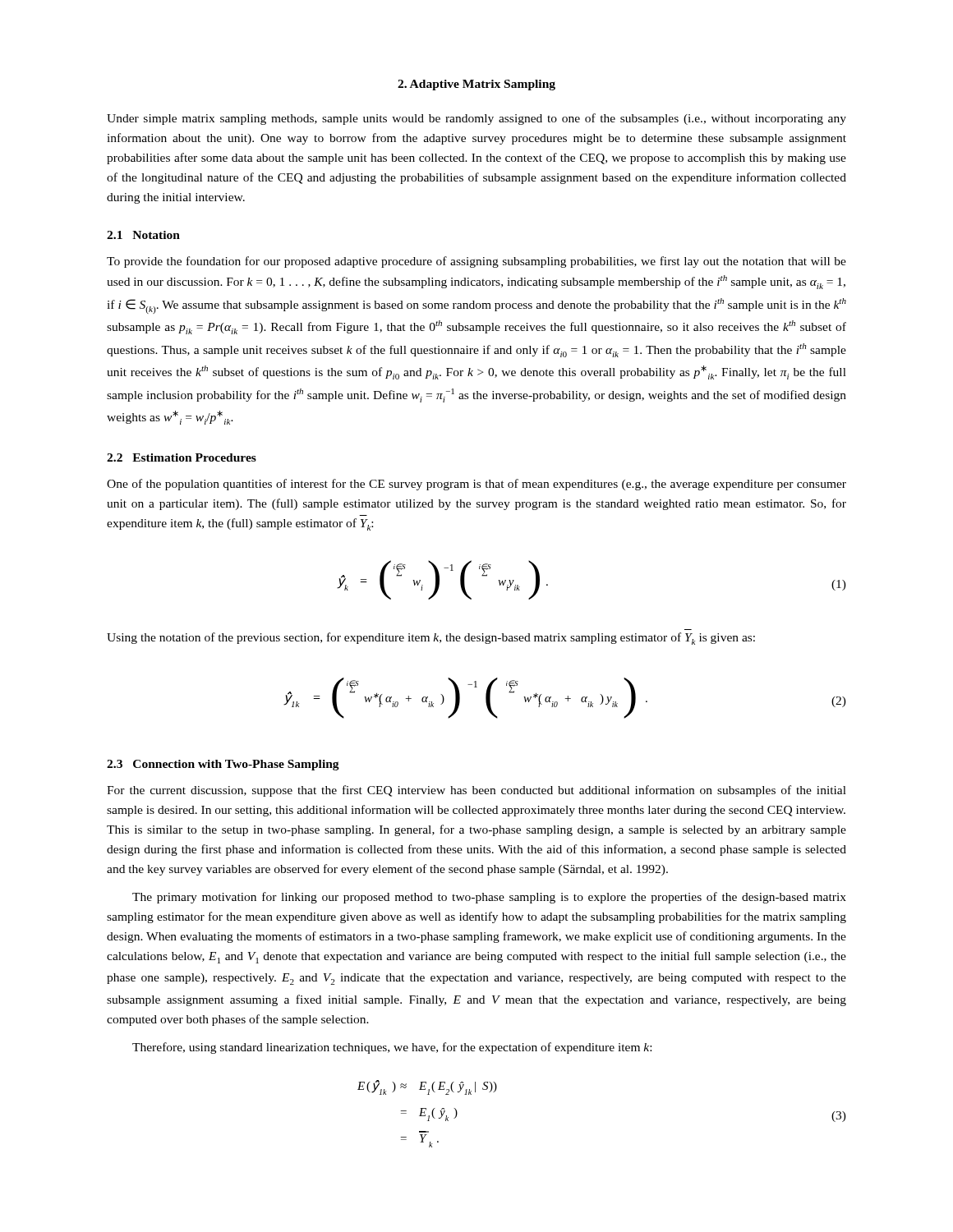
Task: Navigate to the text starting "2.2 Estimation Procedures"
Action: pyautogui.click(x=182, y=457)
